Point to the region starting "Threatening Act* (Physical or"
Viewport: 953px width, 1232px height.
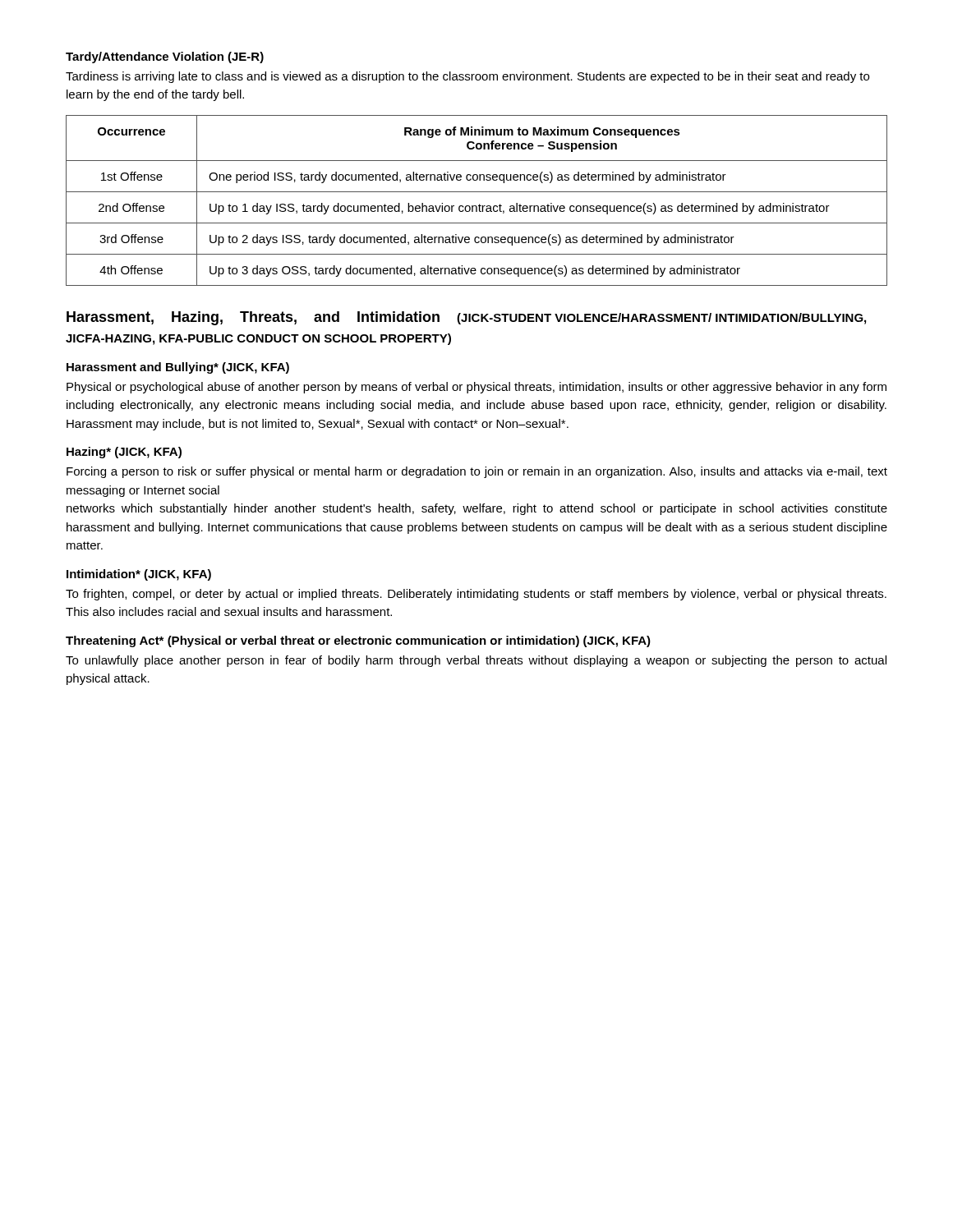[358, 640]
